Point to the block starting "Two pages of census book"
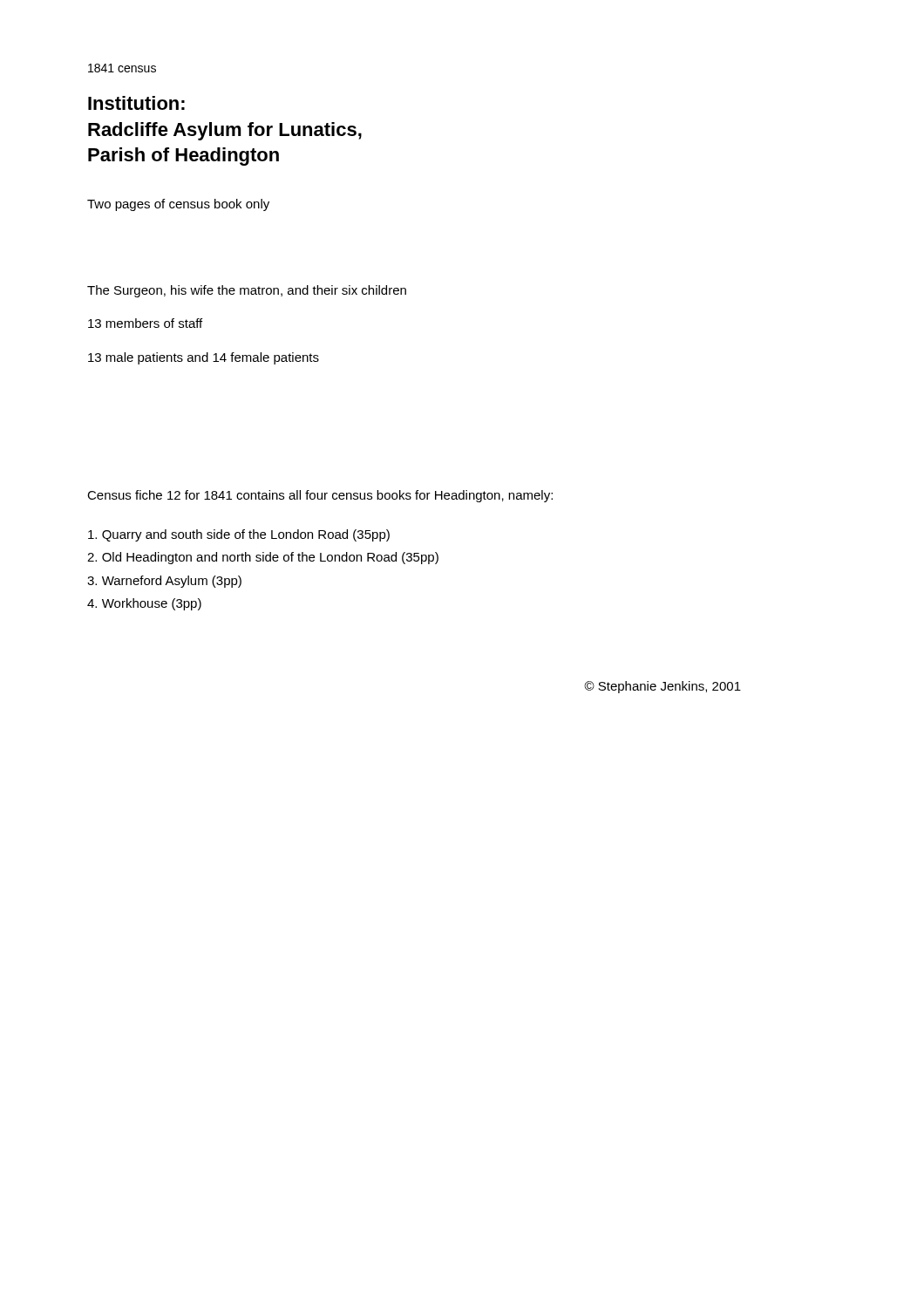The image size is (924, 1308). coord(178,204)
